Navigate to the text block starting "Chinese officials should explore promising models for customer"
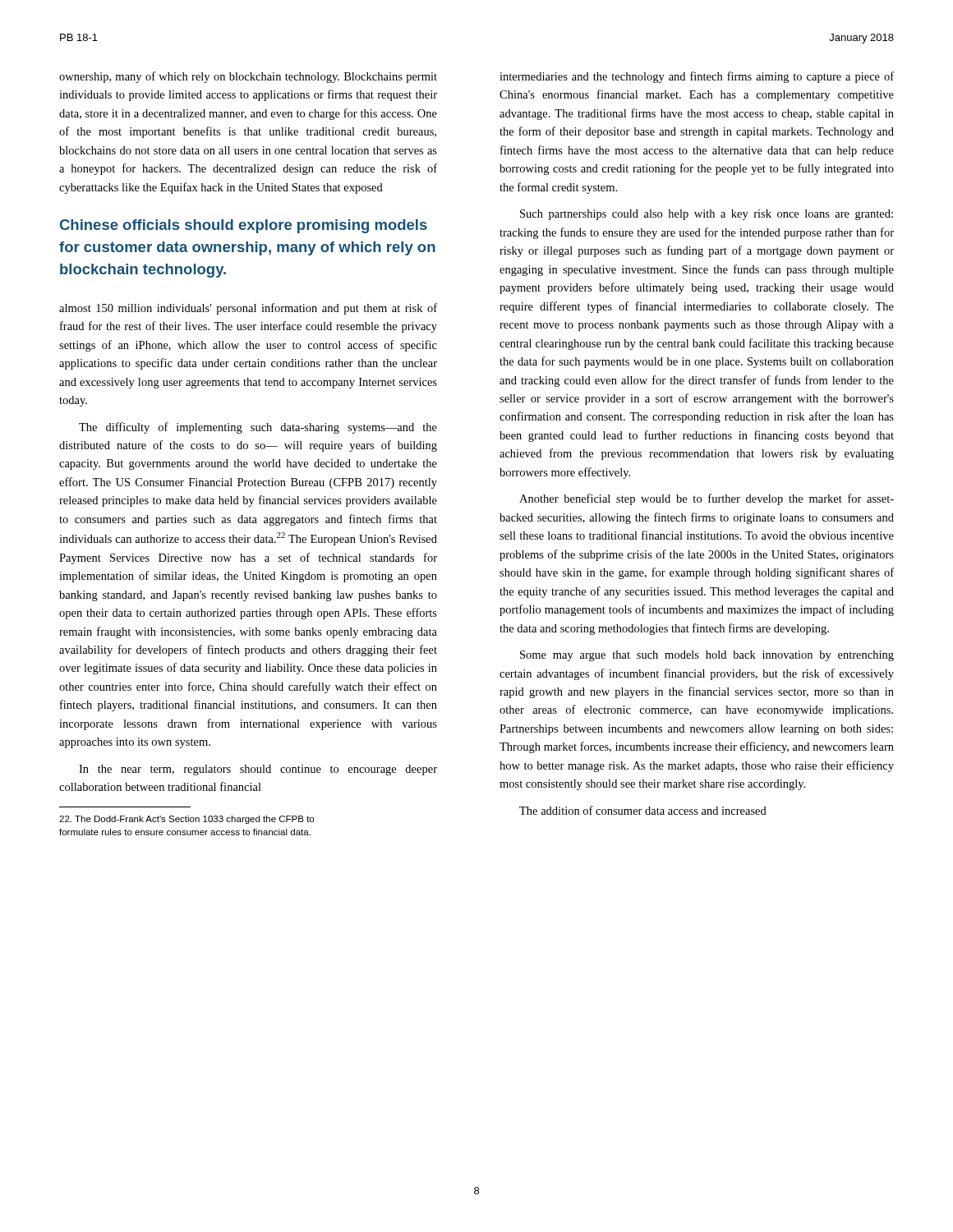Viewport: 953px width, 1232px height. click(248, 248)
